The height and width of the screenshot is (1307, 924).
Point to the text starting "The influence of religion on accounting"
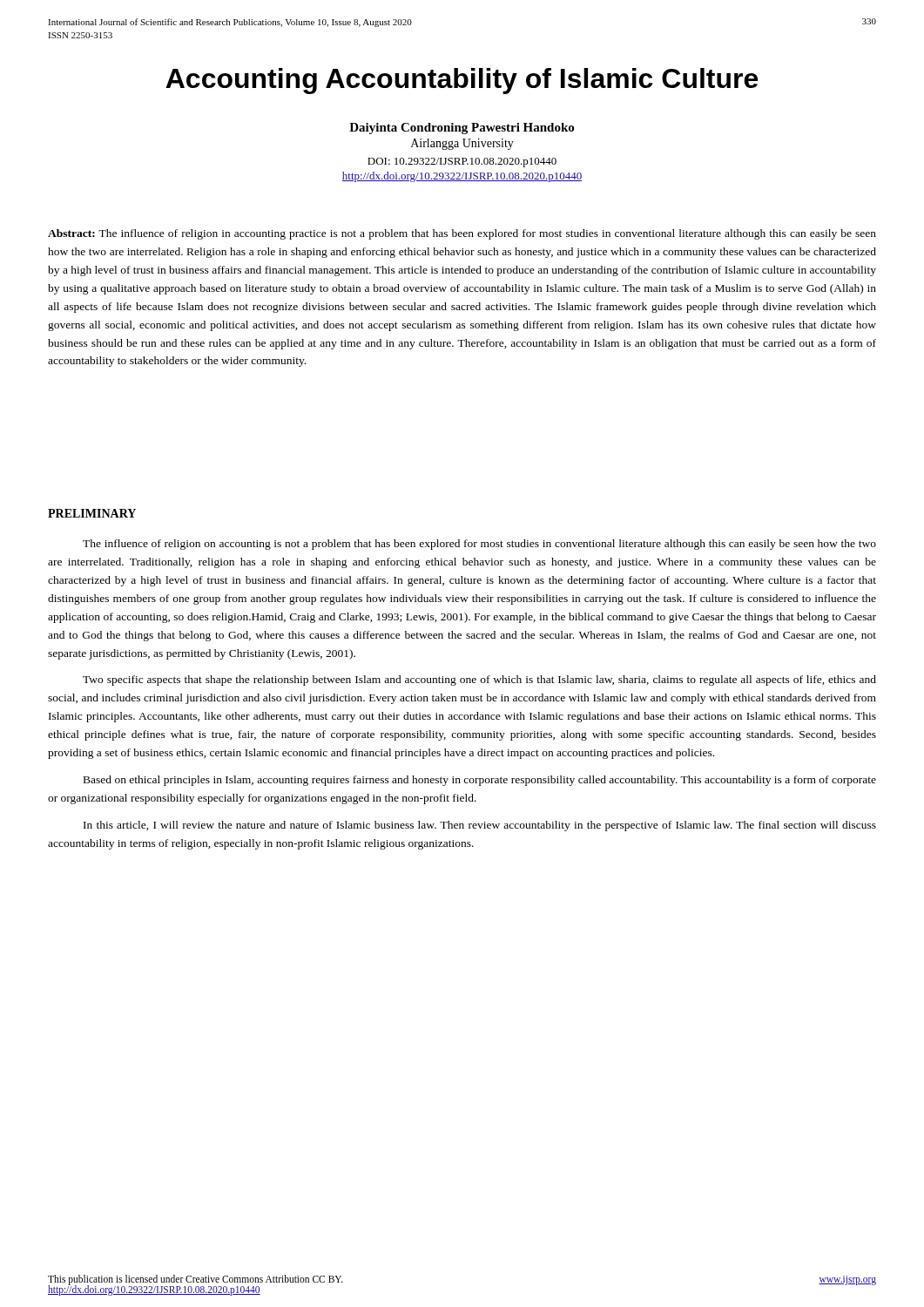point(462,694)
